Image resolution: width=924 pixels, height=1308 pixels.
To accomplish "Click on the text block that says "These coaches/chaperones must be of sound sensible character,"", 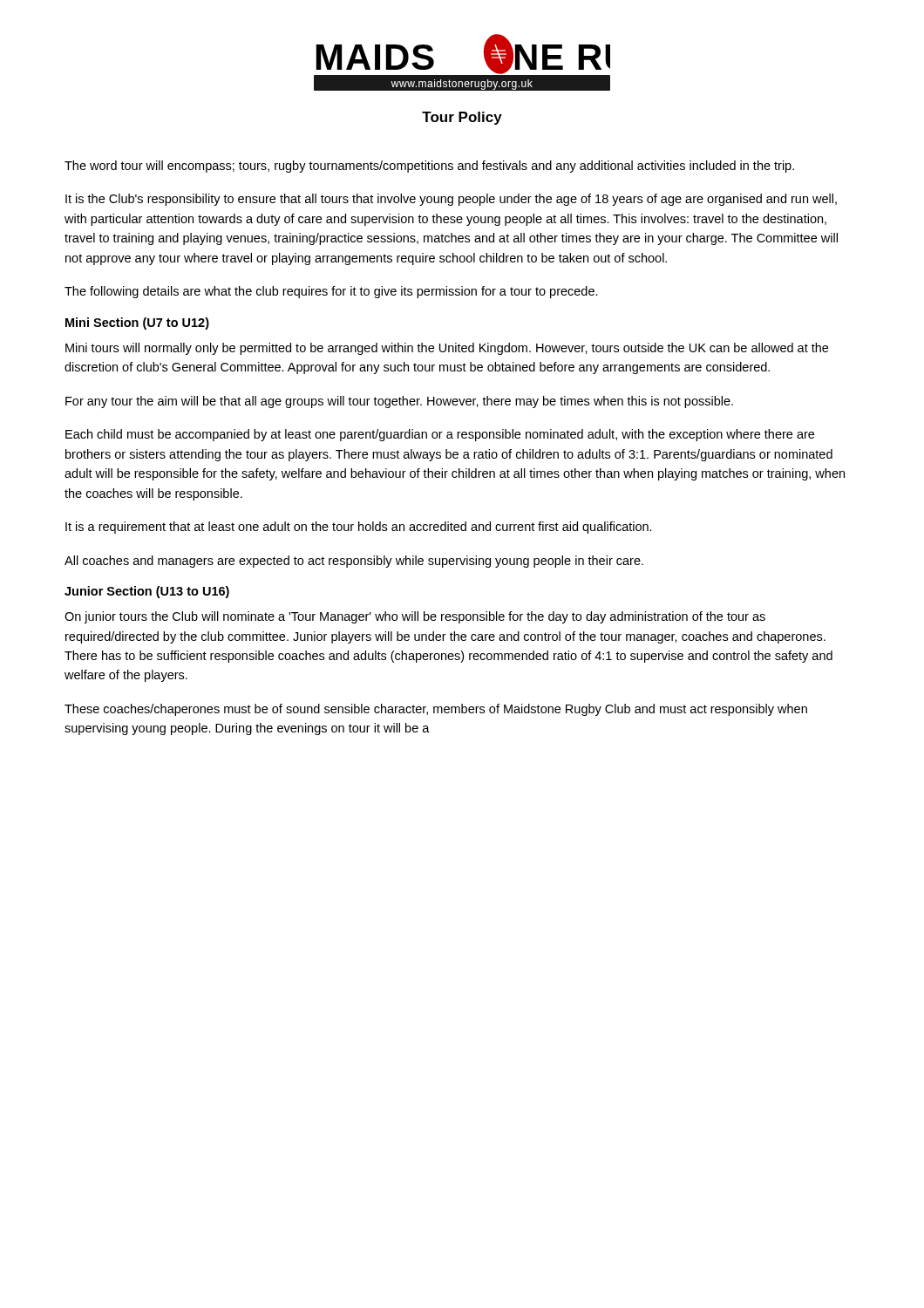I will 436,719.
